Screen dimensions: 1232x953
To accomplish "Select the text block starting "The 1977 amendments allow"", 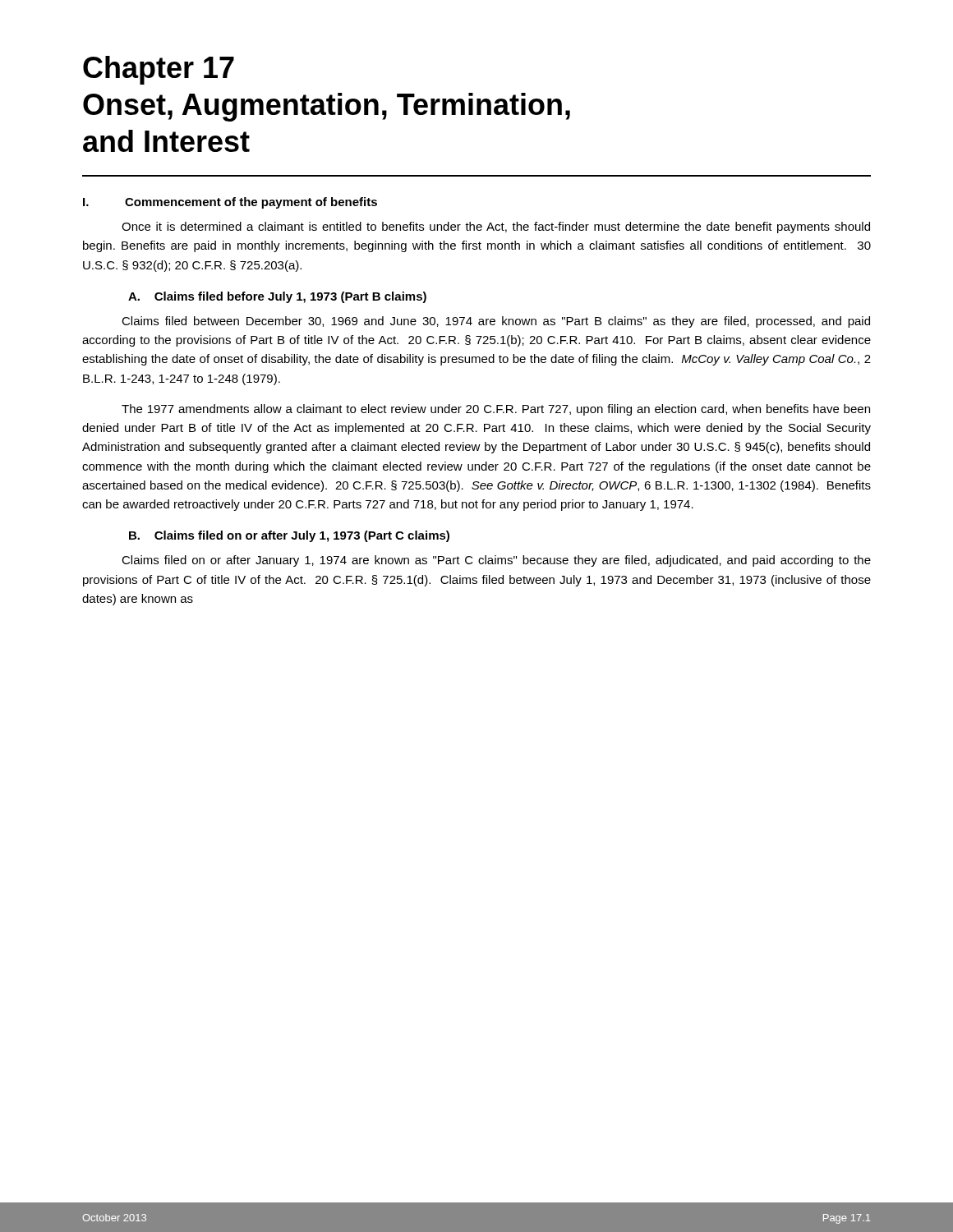I will [x=476, y=456].
